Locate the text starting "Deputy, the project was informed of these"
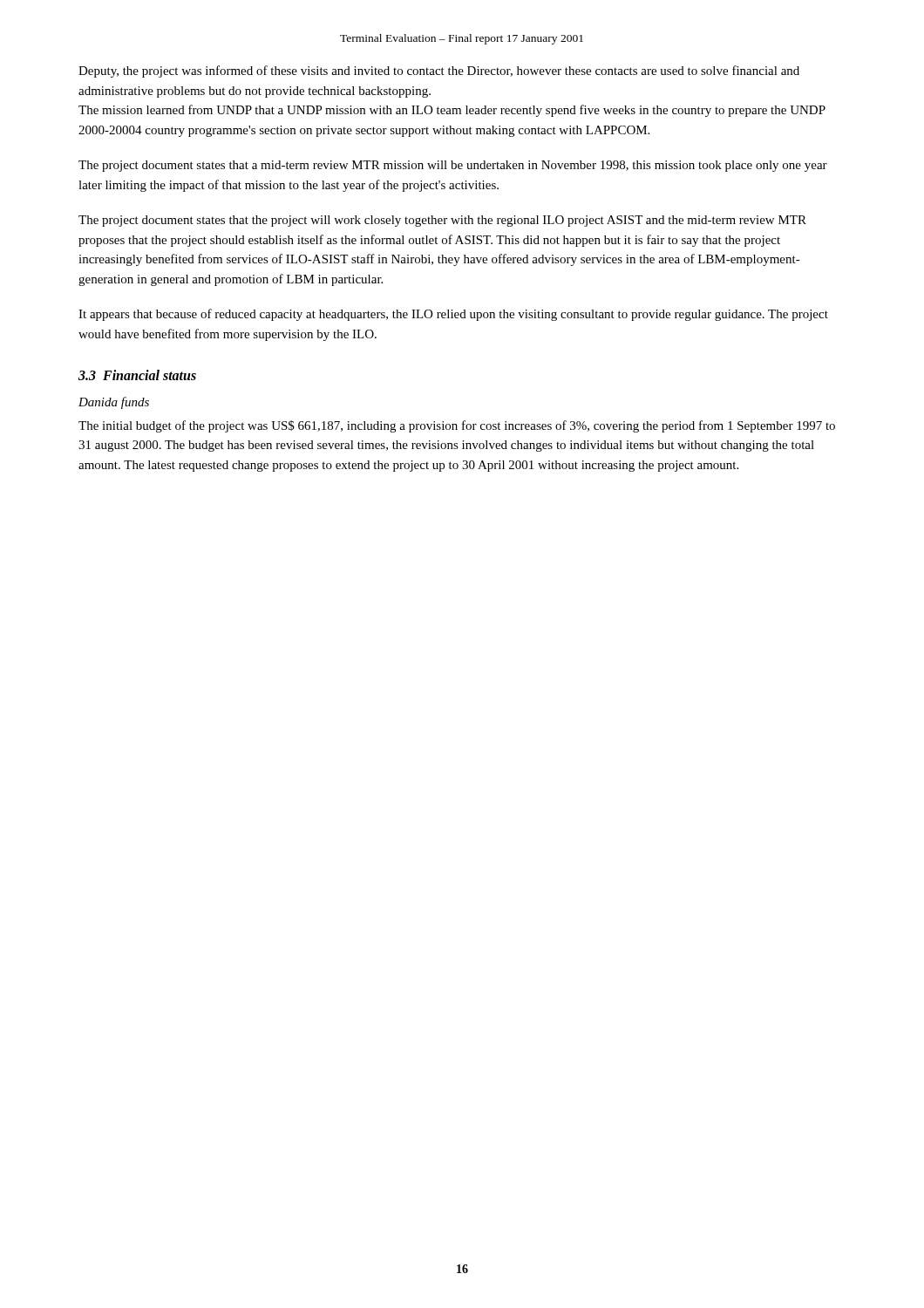 coord(452,100)
